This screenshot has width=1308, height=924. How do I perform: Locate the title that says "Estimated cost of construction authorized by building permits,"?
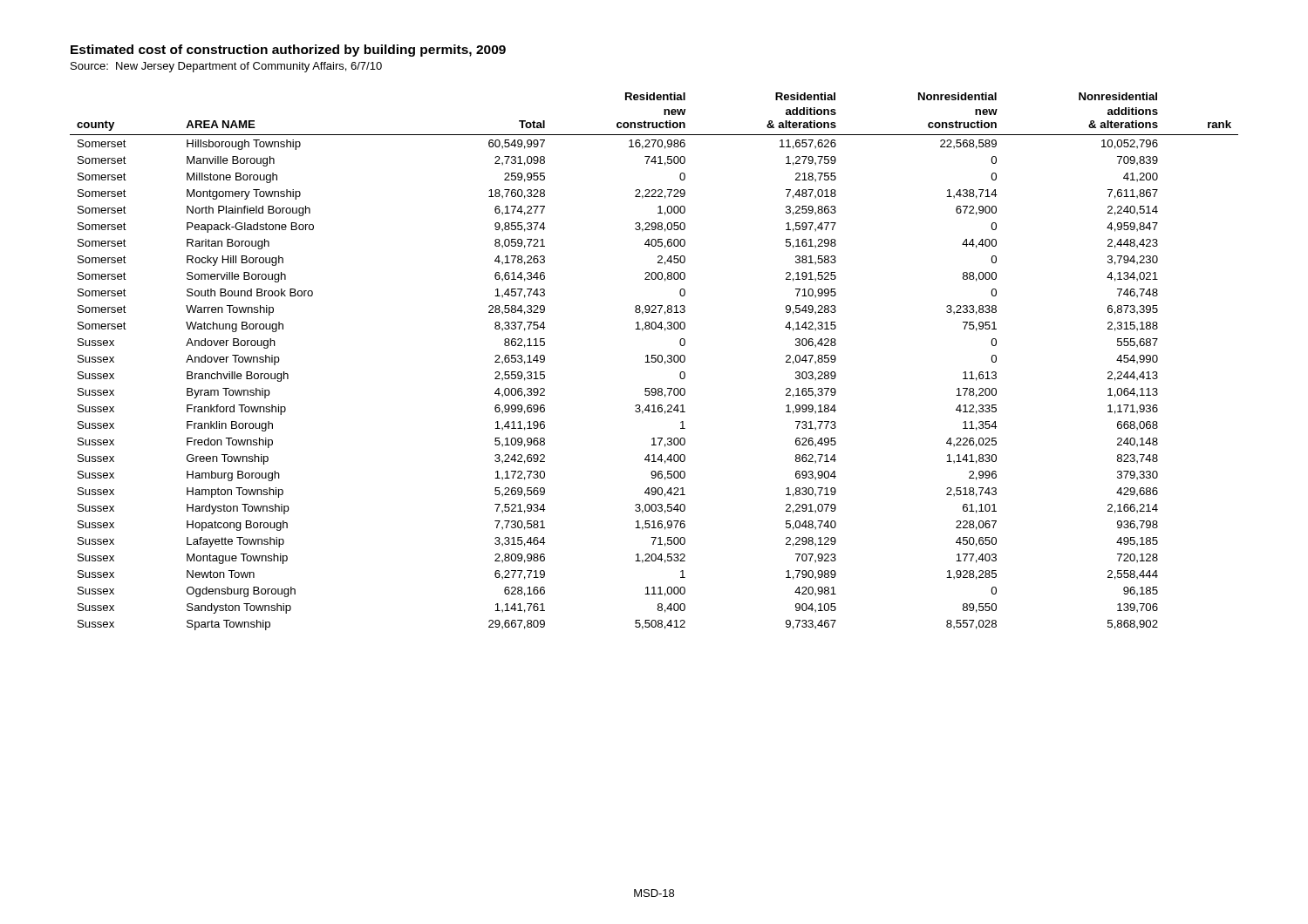(x=288, y=51)
